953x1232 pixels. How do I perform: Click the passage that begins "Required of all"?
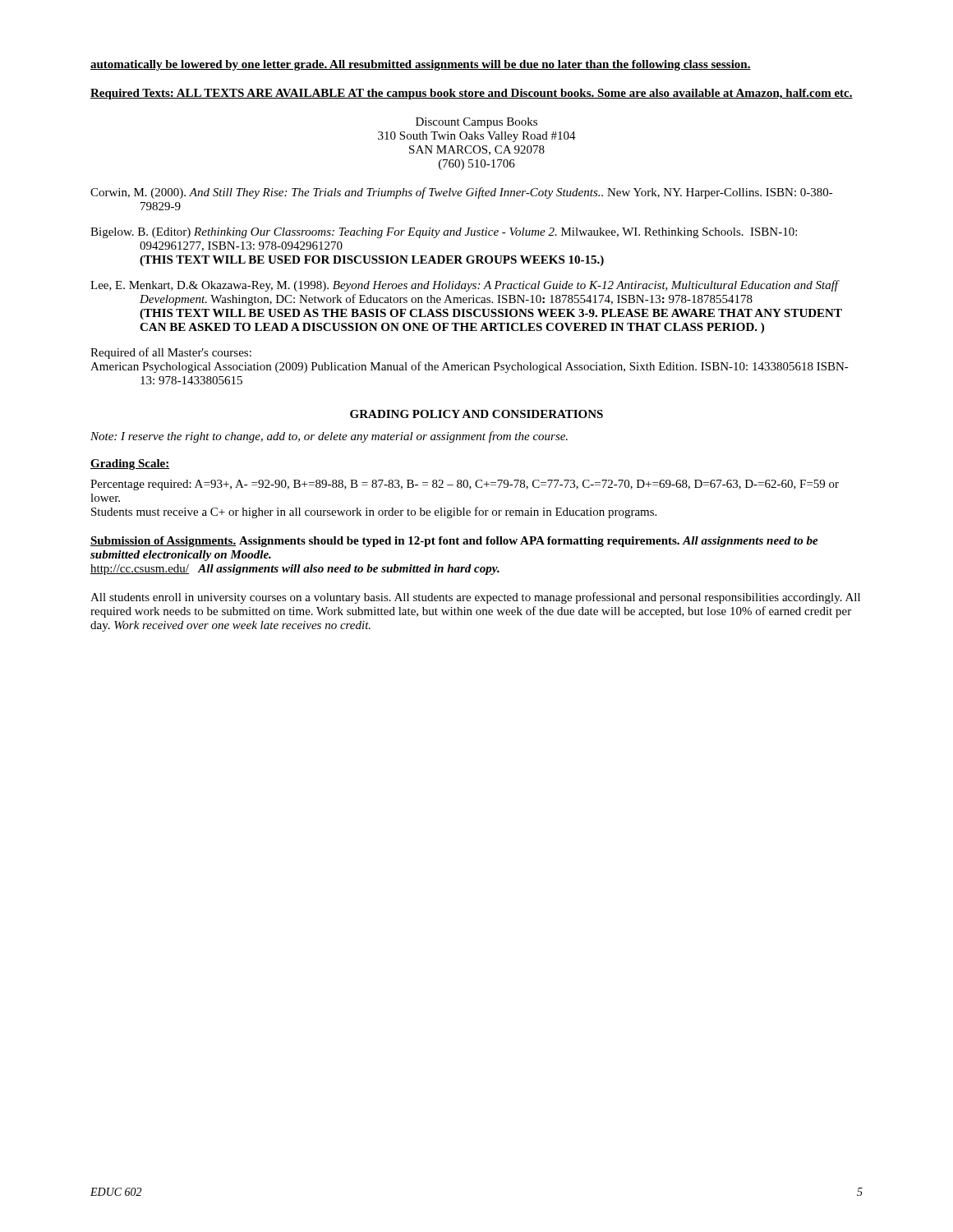coord(476,367)
